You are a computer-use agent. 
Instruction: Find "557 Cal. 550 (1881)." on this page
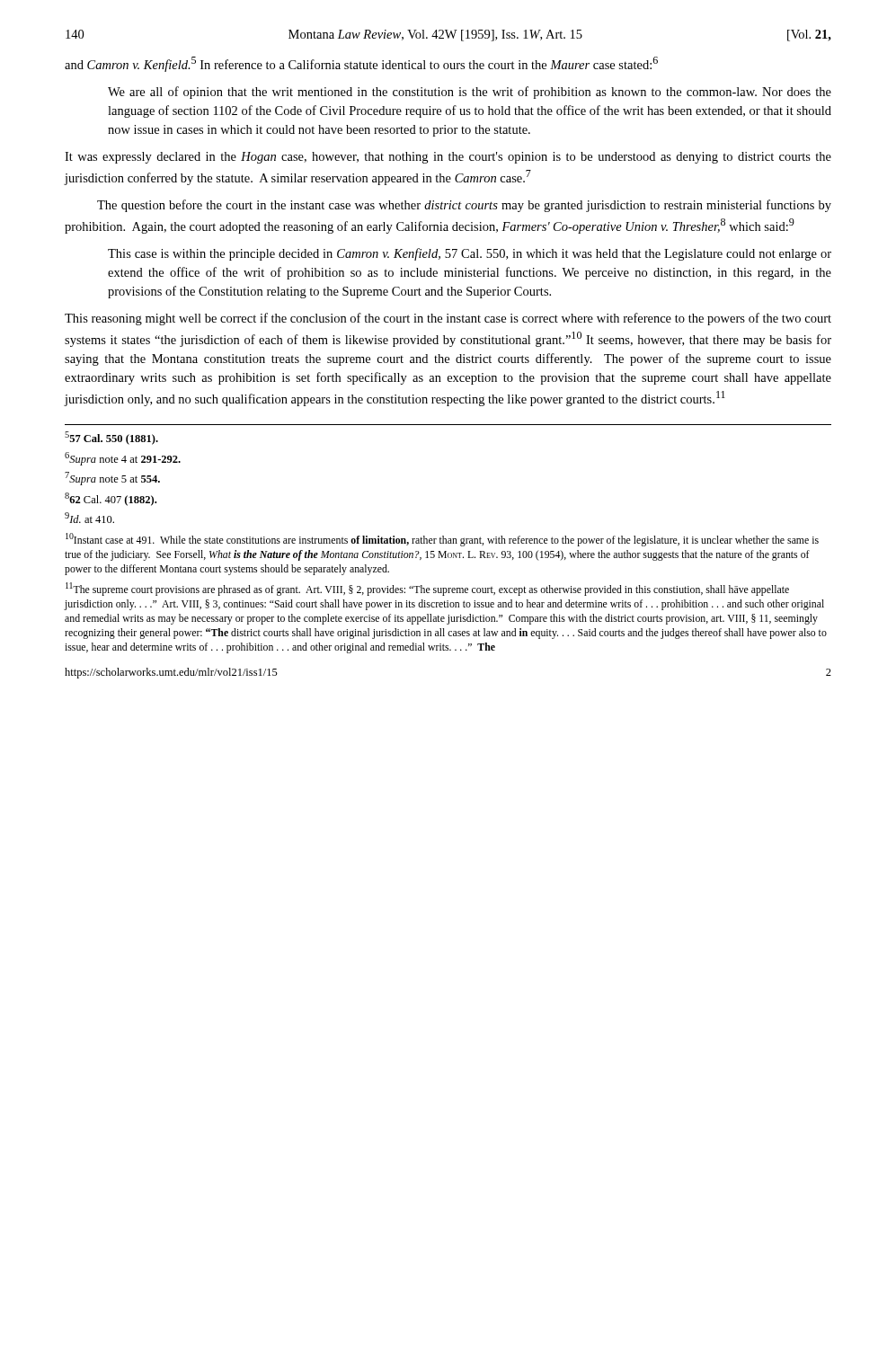coord(112,438)
